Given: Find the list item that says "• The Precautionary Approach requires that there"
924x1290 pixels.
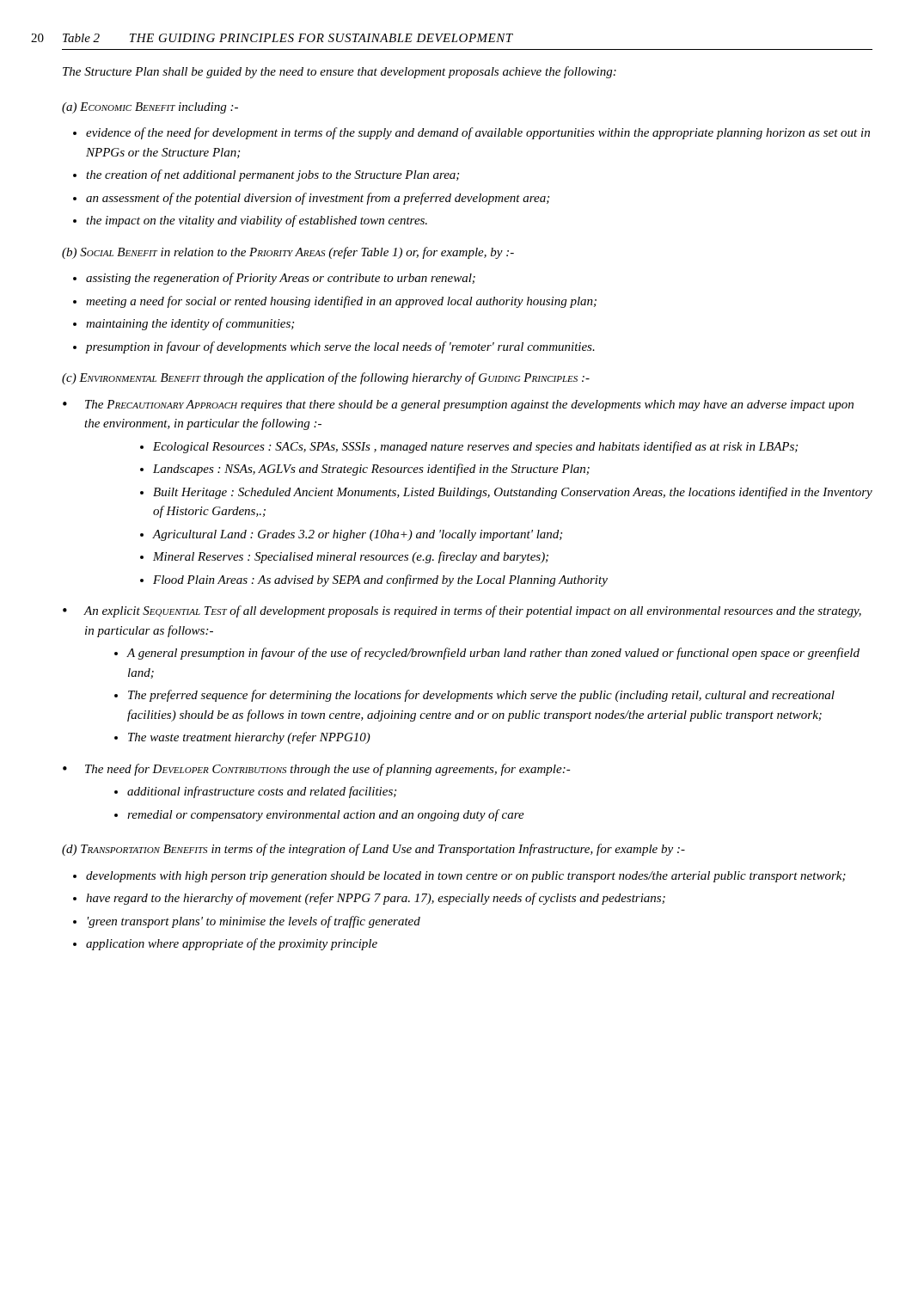Looking at the screenshot, I should pos(467,493).
